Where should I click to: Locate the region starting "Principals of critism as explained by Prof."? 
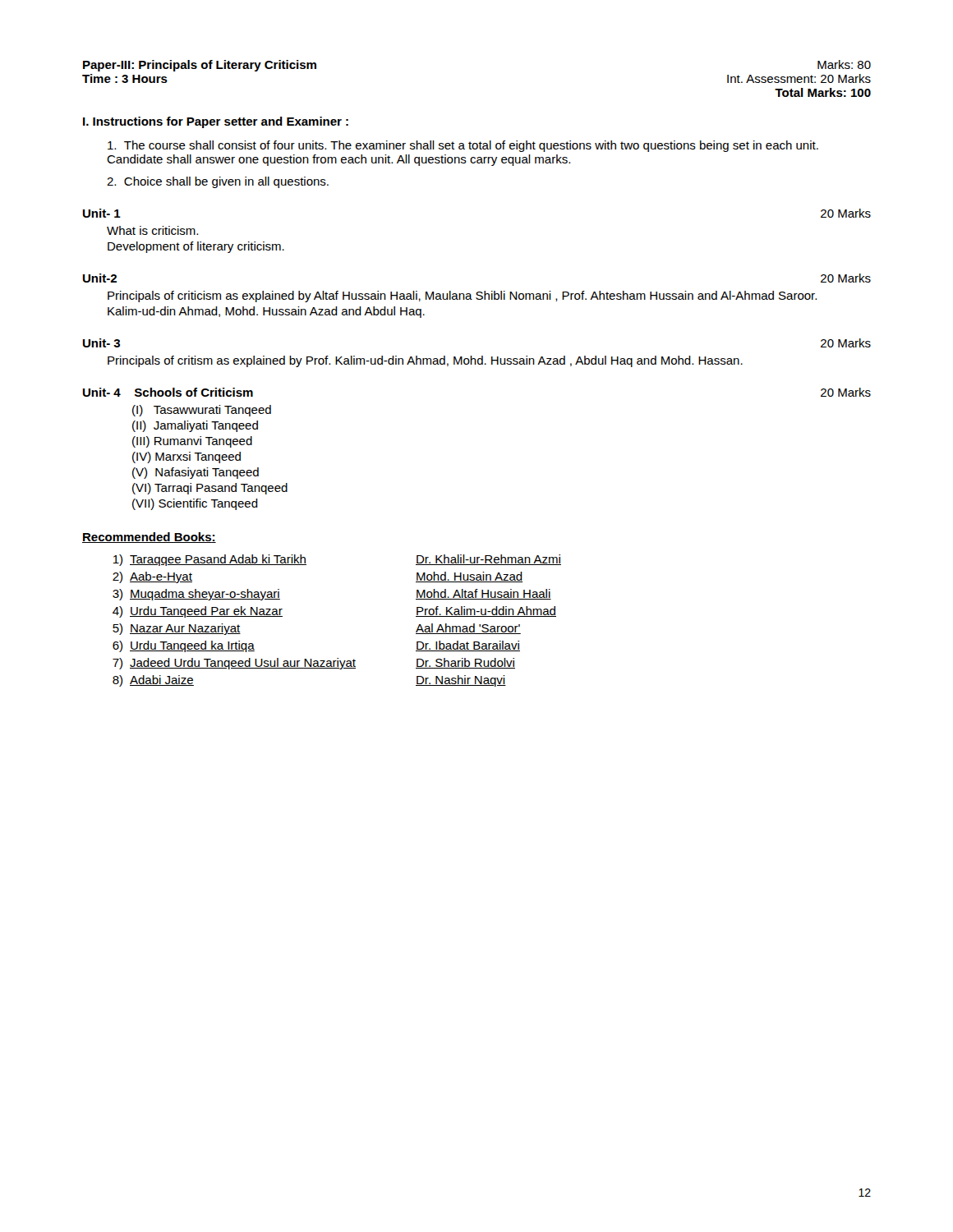coord(489,360)
